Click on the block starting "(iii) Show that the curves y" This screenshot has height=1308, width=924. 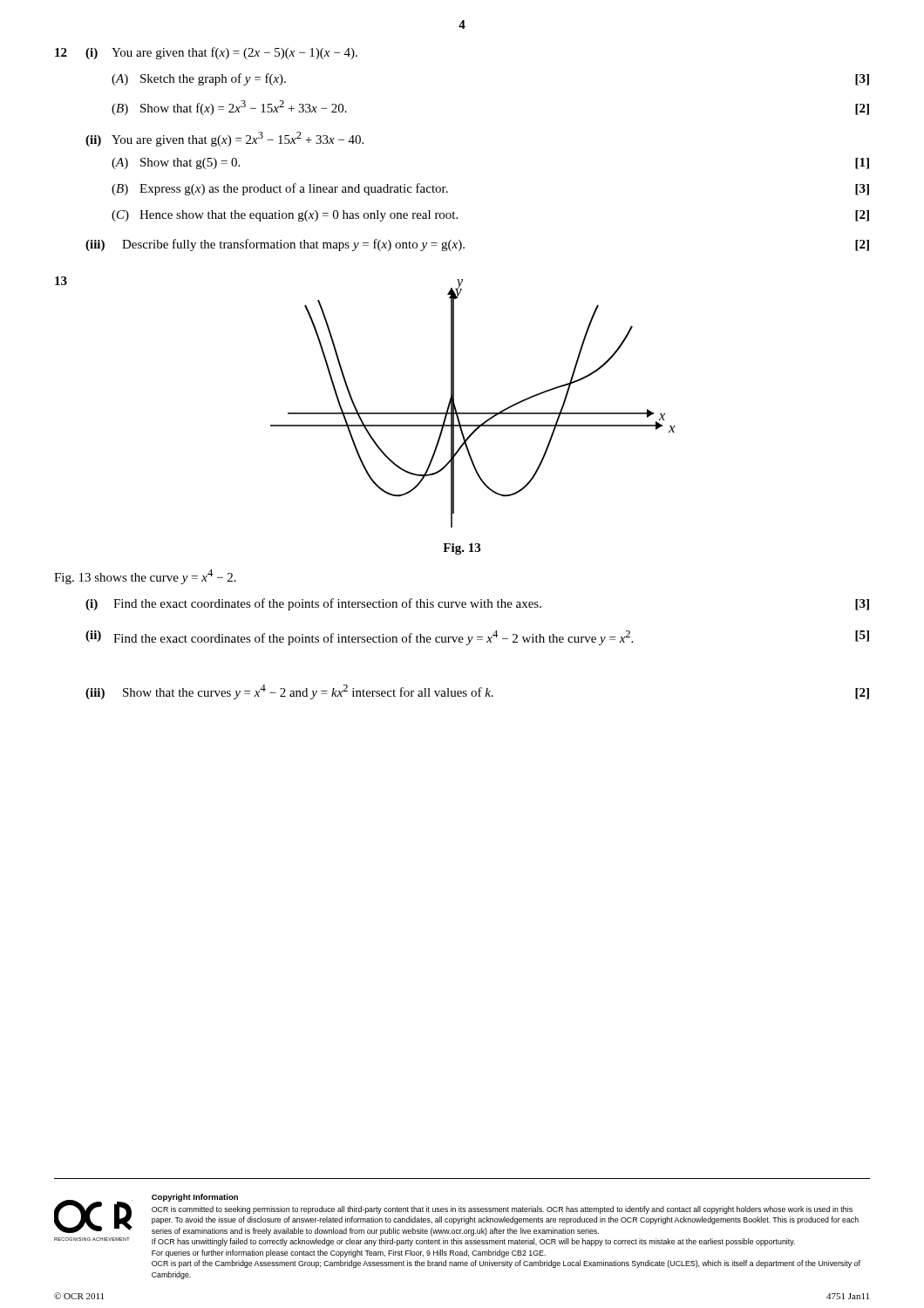(462, 691)
